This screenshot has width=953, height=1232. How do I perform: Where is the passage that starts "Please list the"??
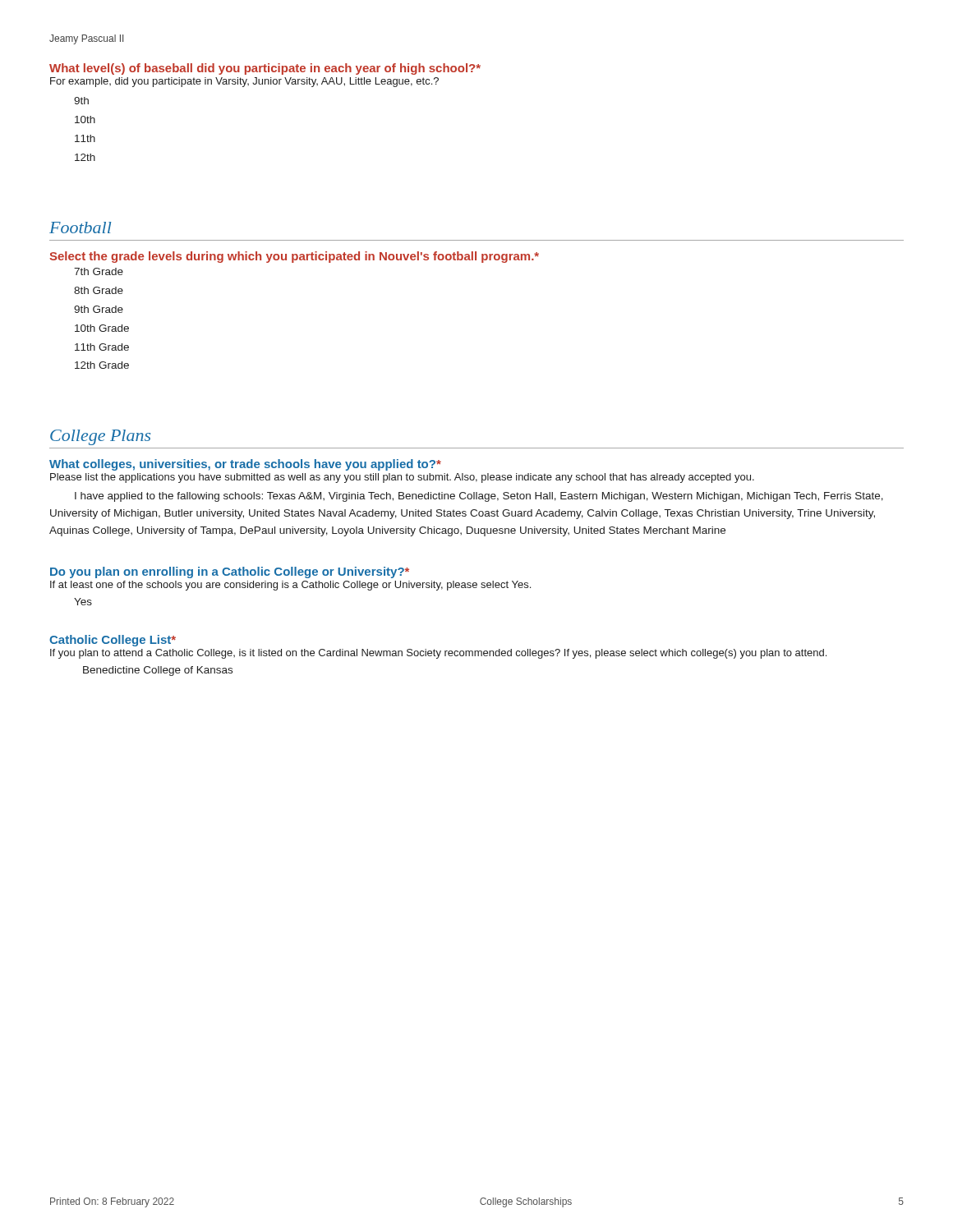click(x=402, y=477)
